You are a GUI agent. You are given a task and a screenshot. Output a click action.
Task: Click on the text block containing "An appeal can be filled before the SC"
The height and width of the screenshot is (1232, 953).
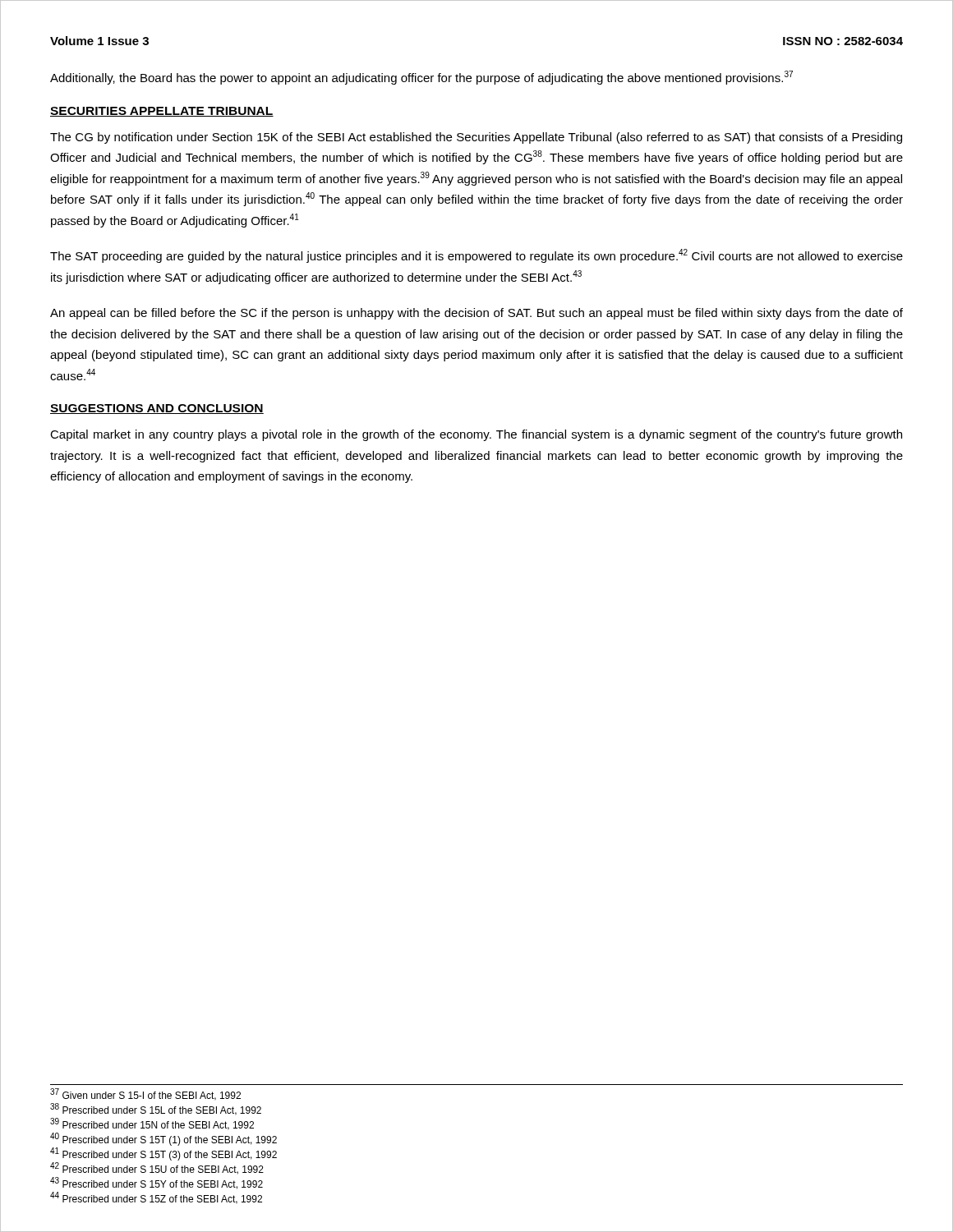click(x=476, y=344)
